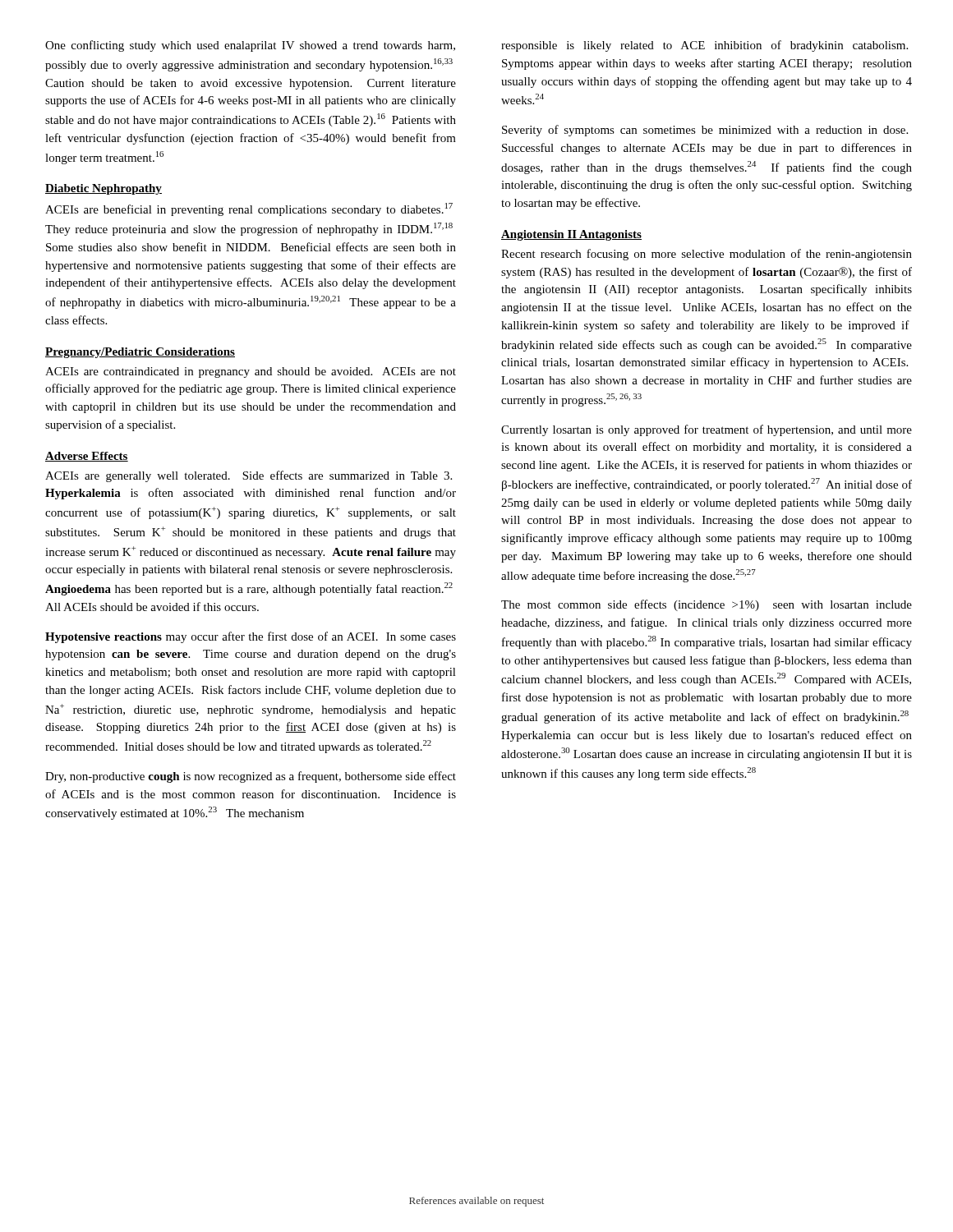Click on the text block that reads "The most common"

tap(707, 689)
